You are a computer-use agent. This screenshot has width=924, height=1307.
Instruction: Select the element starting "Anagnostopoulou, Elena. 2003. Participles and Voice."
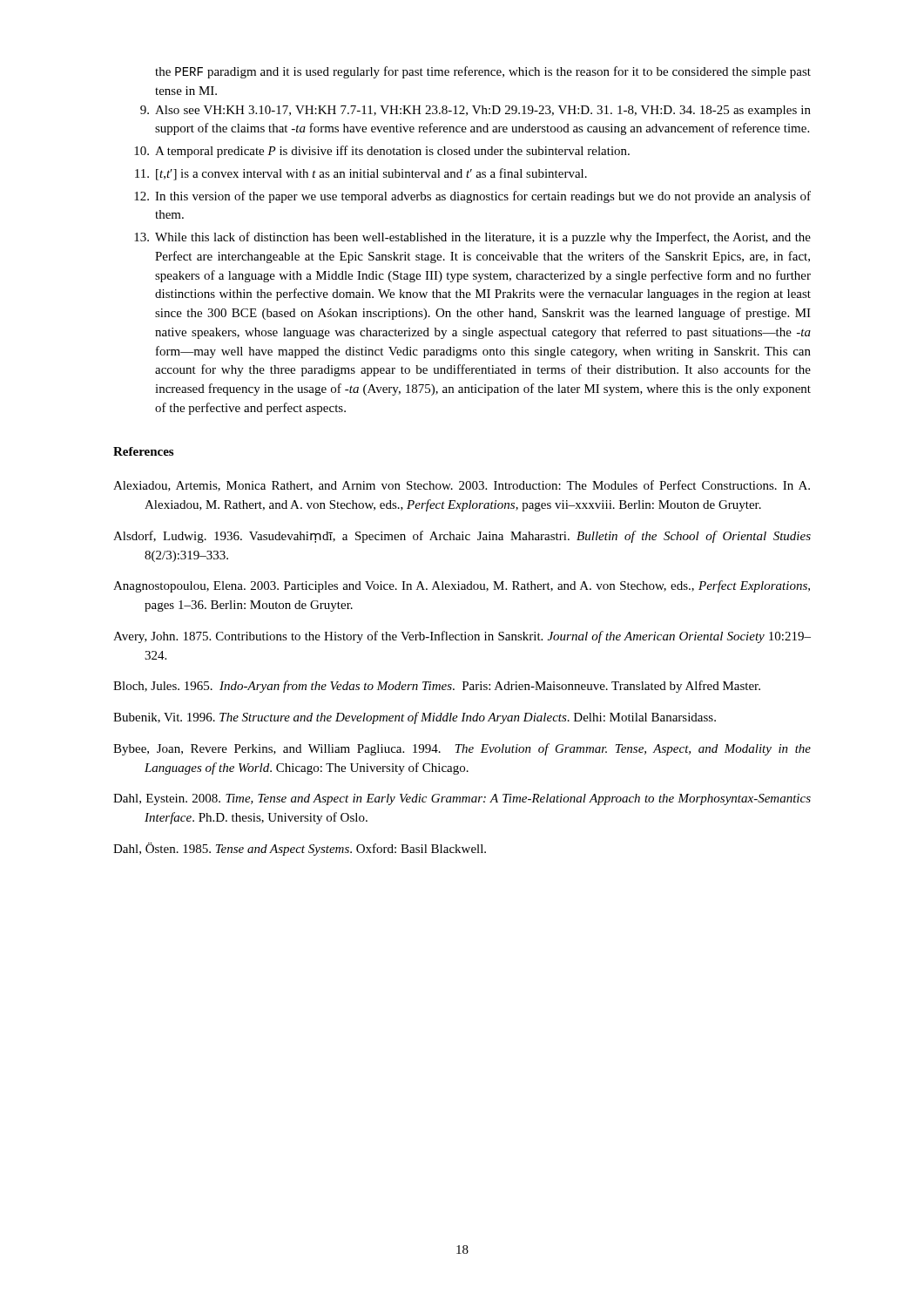462,596
